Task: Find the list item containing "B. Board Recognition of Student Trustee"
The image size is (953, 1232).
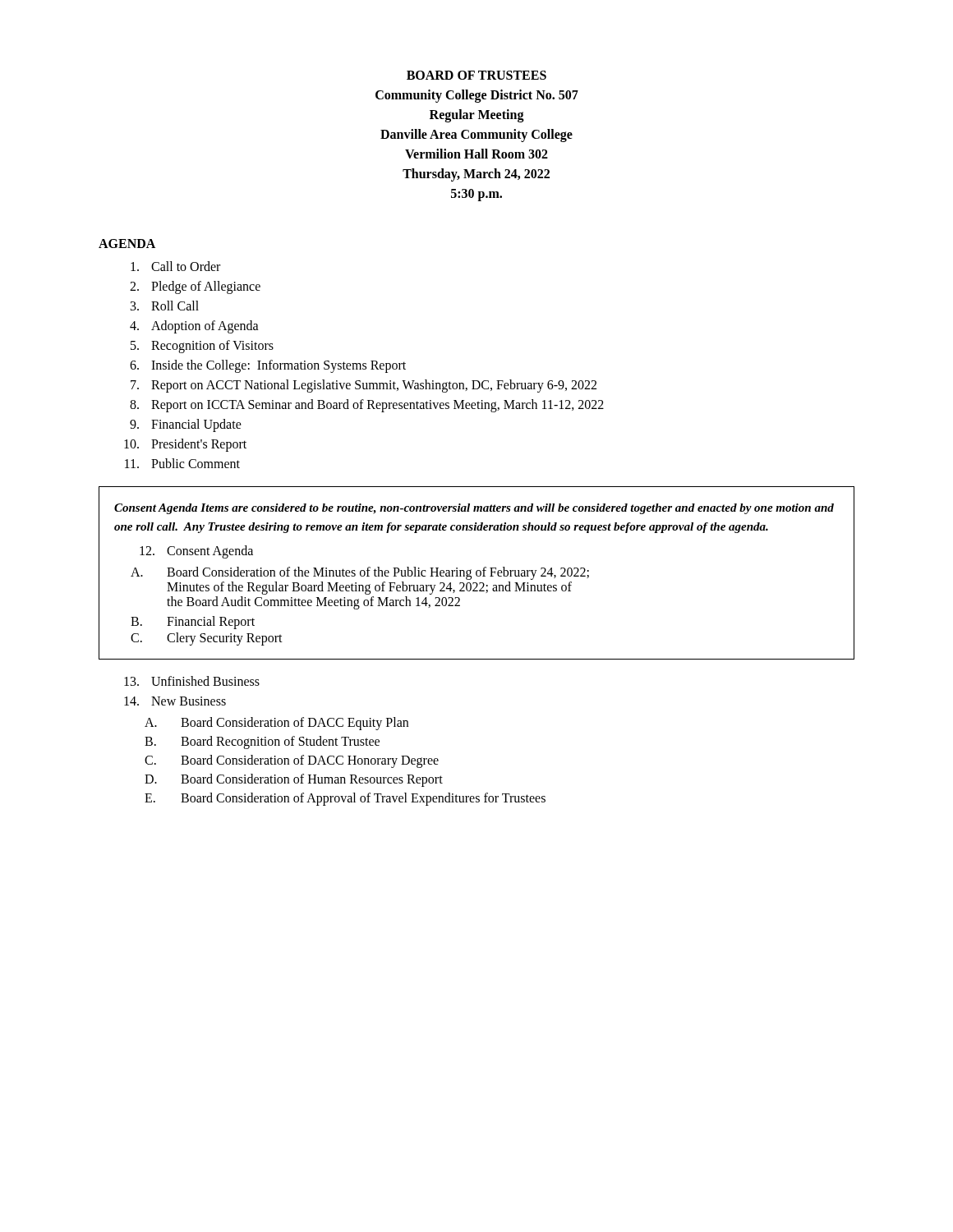Action: tap(262, 742)
